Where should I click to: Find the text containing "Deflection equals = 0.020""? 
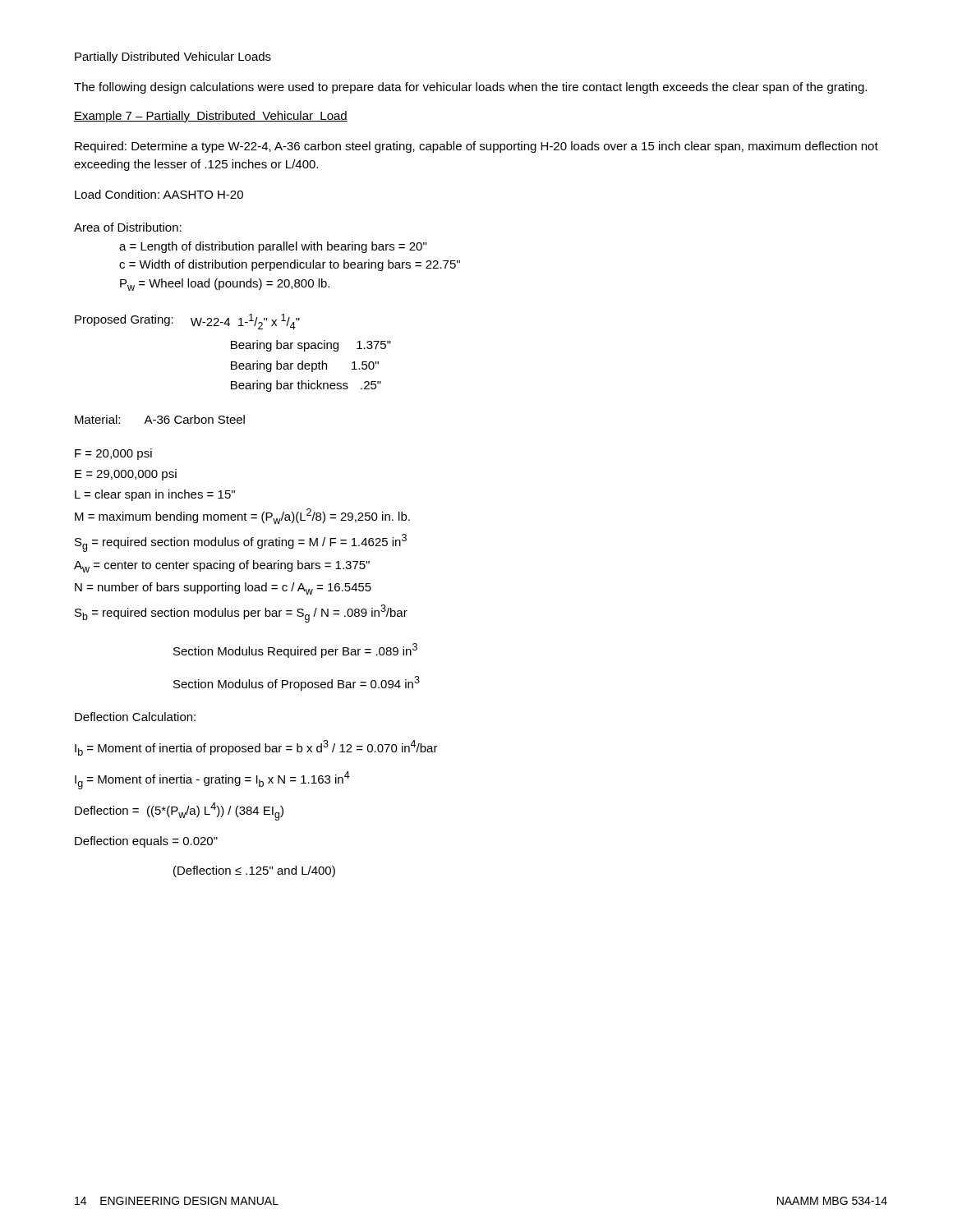click(x=146, y=841)
